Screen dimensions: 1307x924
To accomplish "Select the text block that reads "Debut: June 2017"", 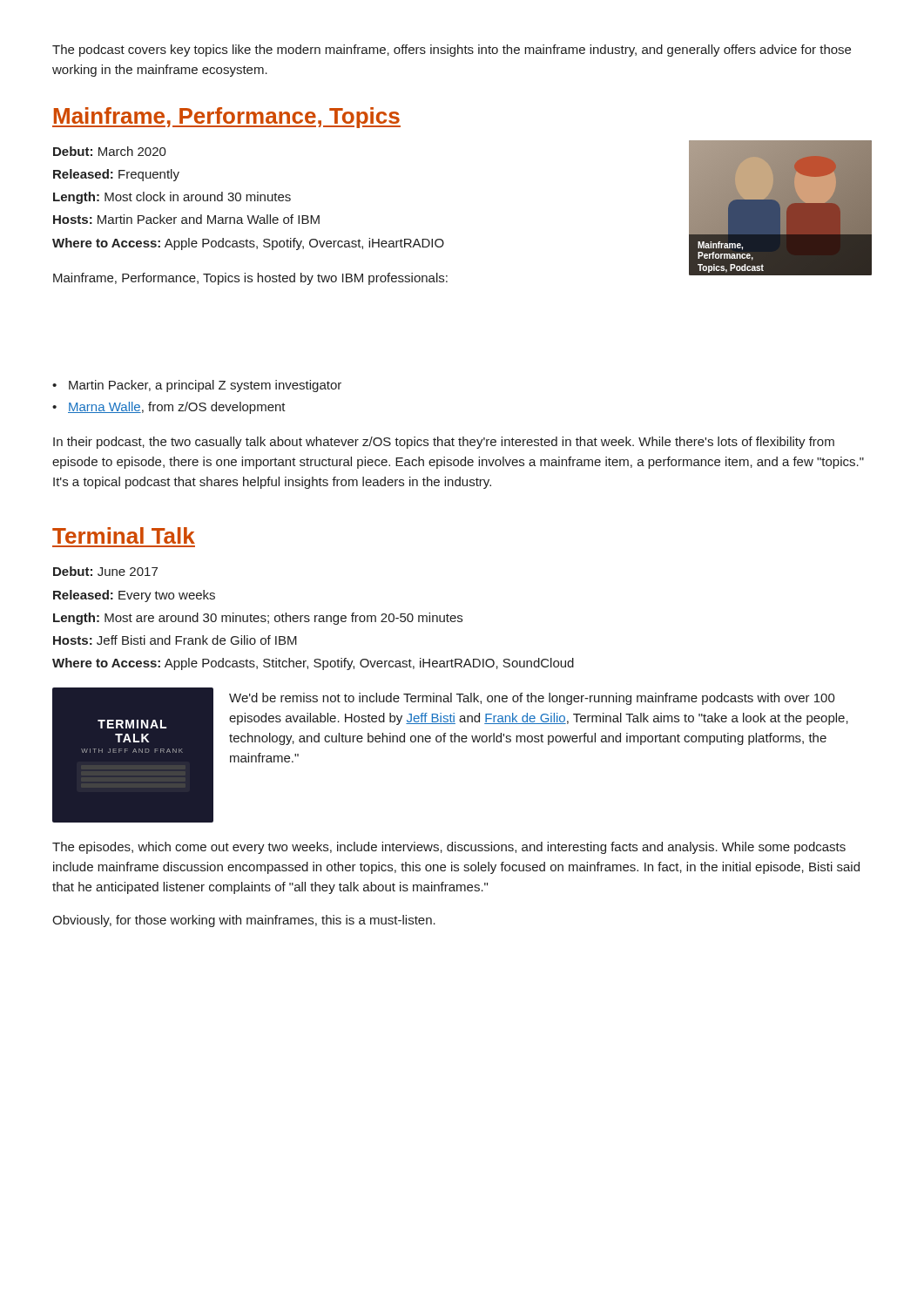I will (462, 618).
